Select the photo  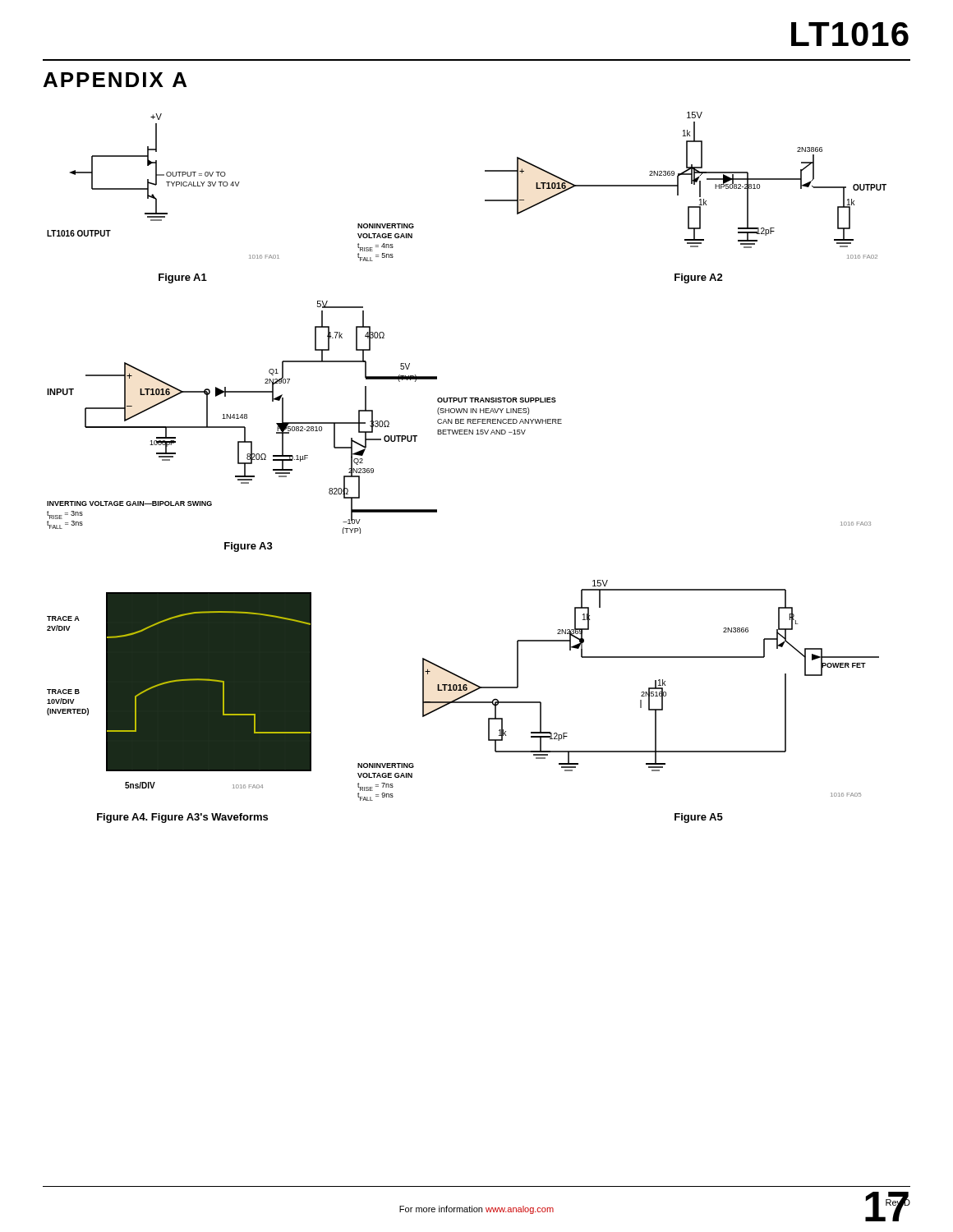click(x=182, y=690)
